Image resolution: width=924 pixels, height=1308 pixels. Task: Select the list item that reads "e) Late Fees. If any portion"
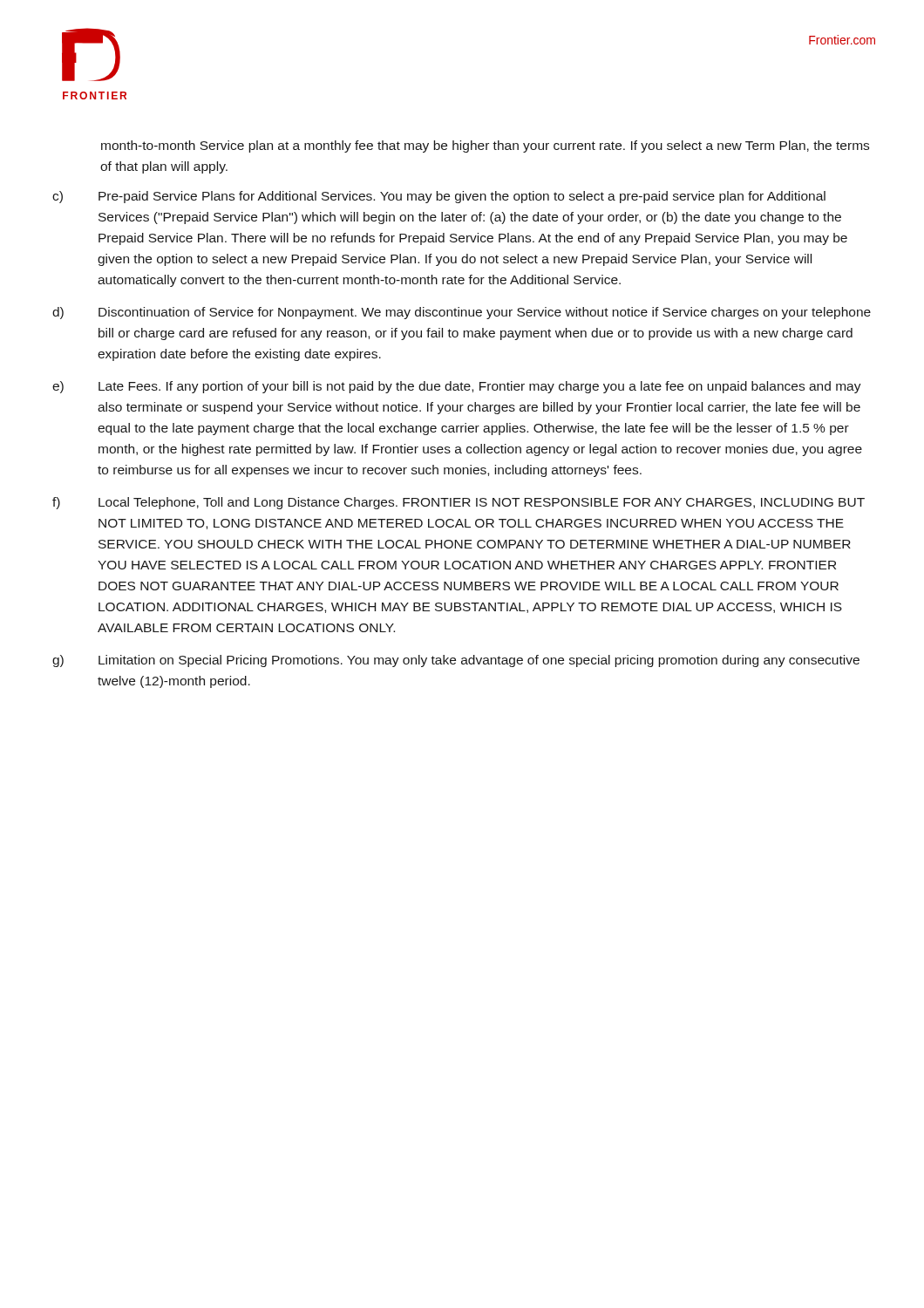coord(462,428)
